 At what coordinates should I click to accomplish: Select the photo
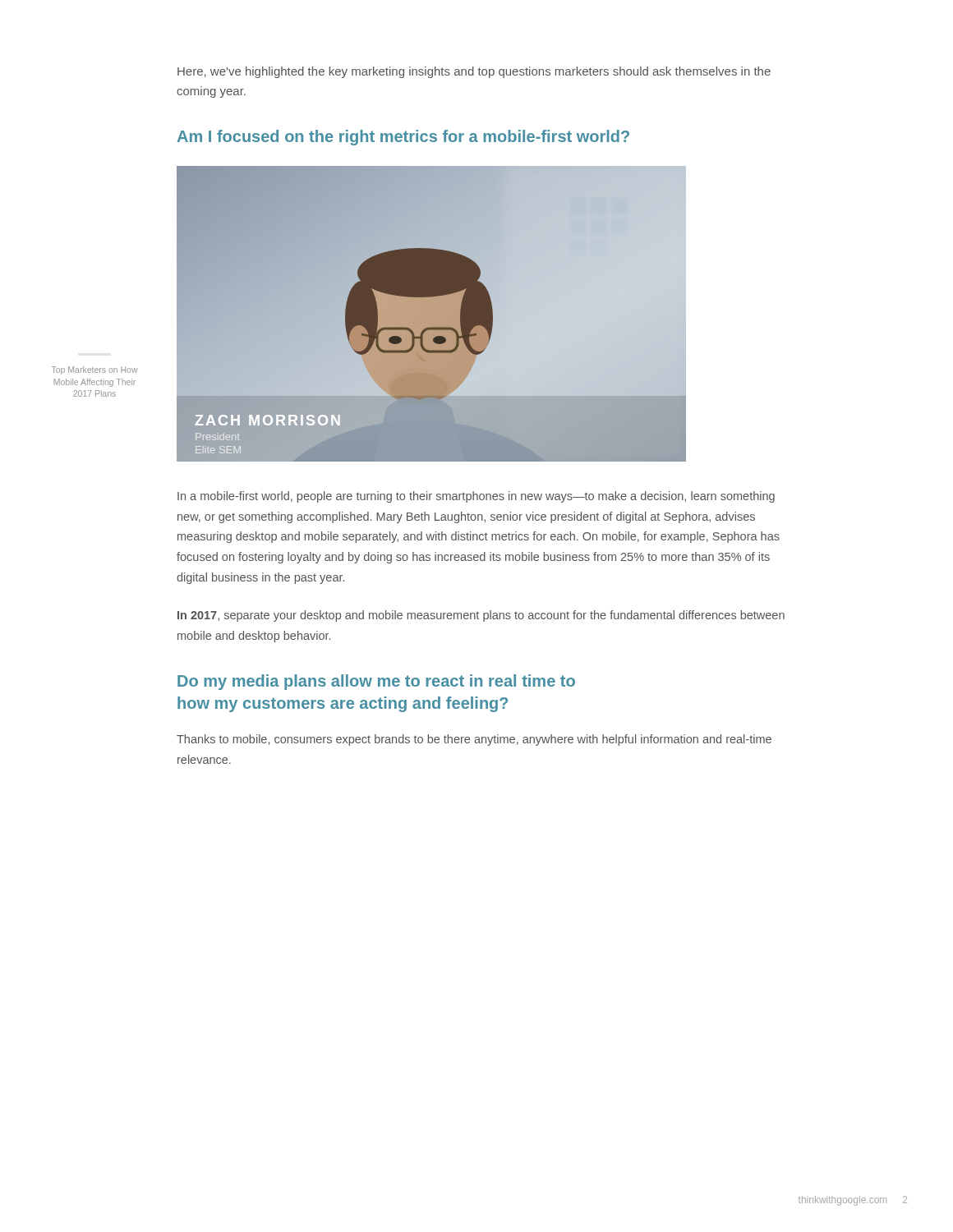coord(431,314)
